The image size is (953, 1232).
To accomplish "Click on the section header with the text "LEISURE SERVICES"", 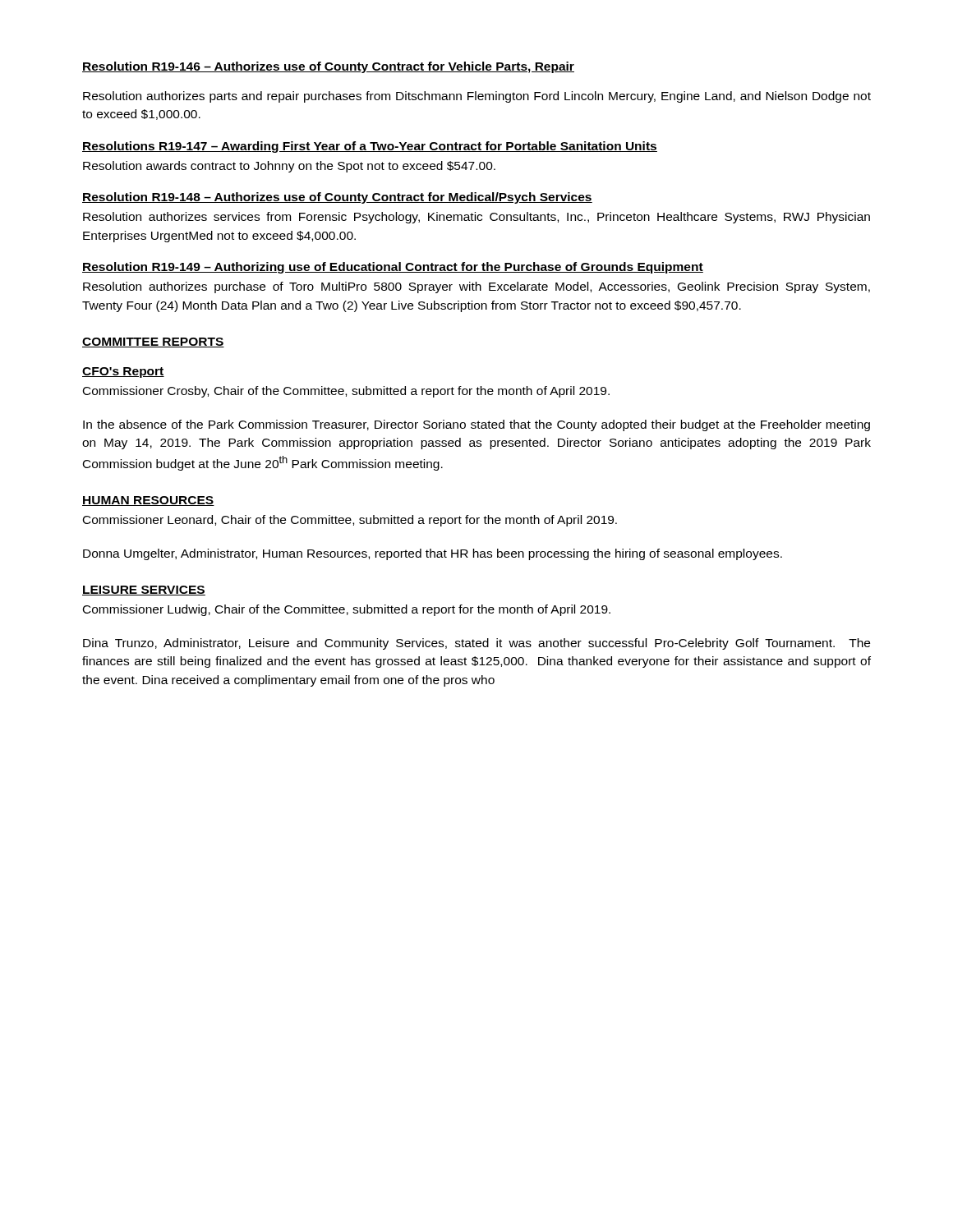I will coord(144,591).
